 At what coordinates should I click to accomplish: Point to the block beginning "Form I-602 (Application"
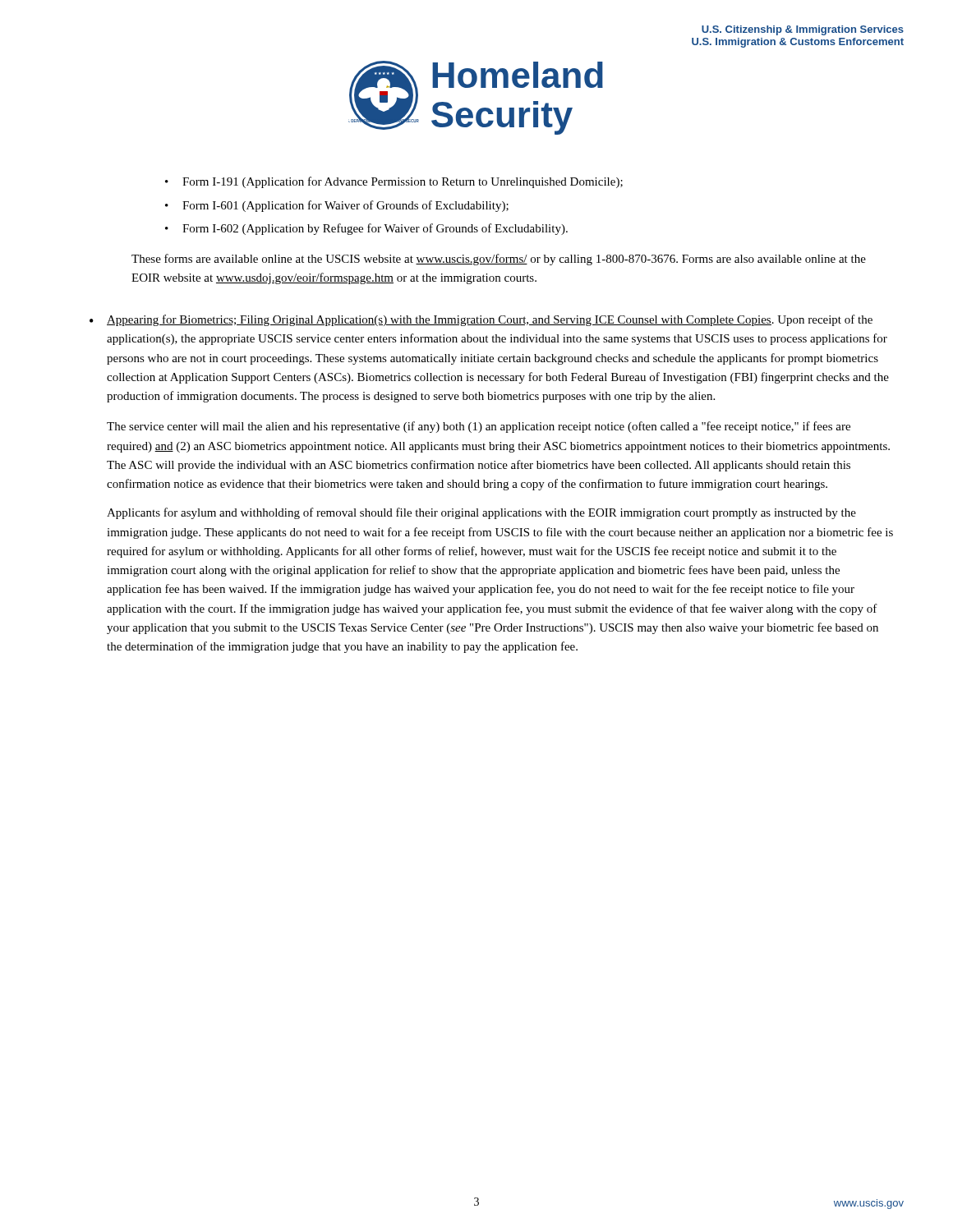click(x=375, y=228)
